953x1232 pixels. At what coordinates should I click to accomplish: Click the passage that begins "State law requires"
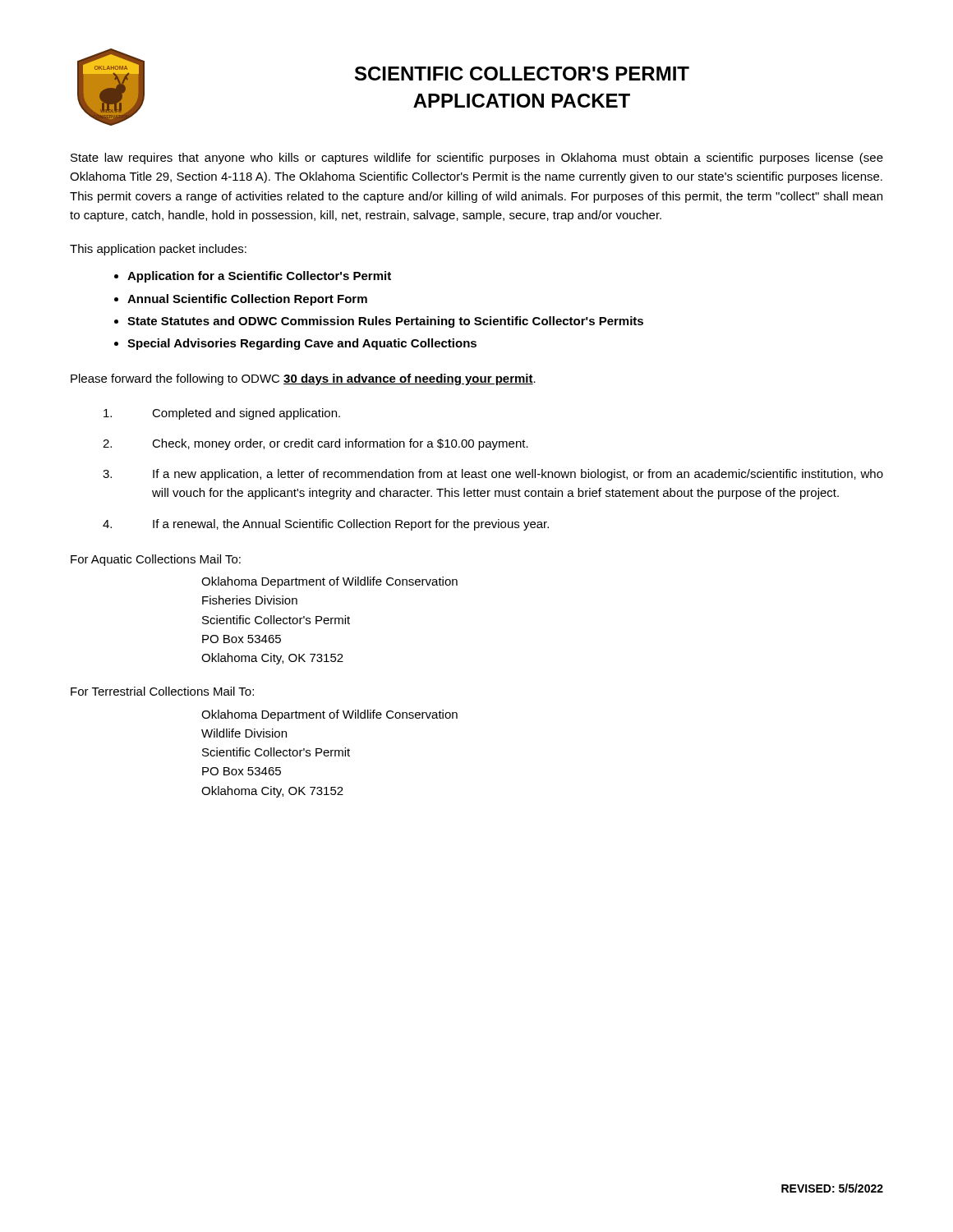coord(476,186)
